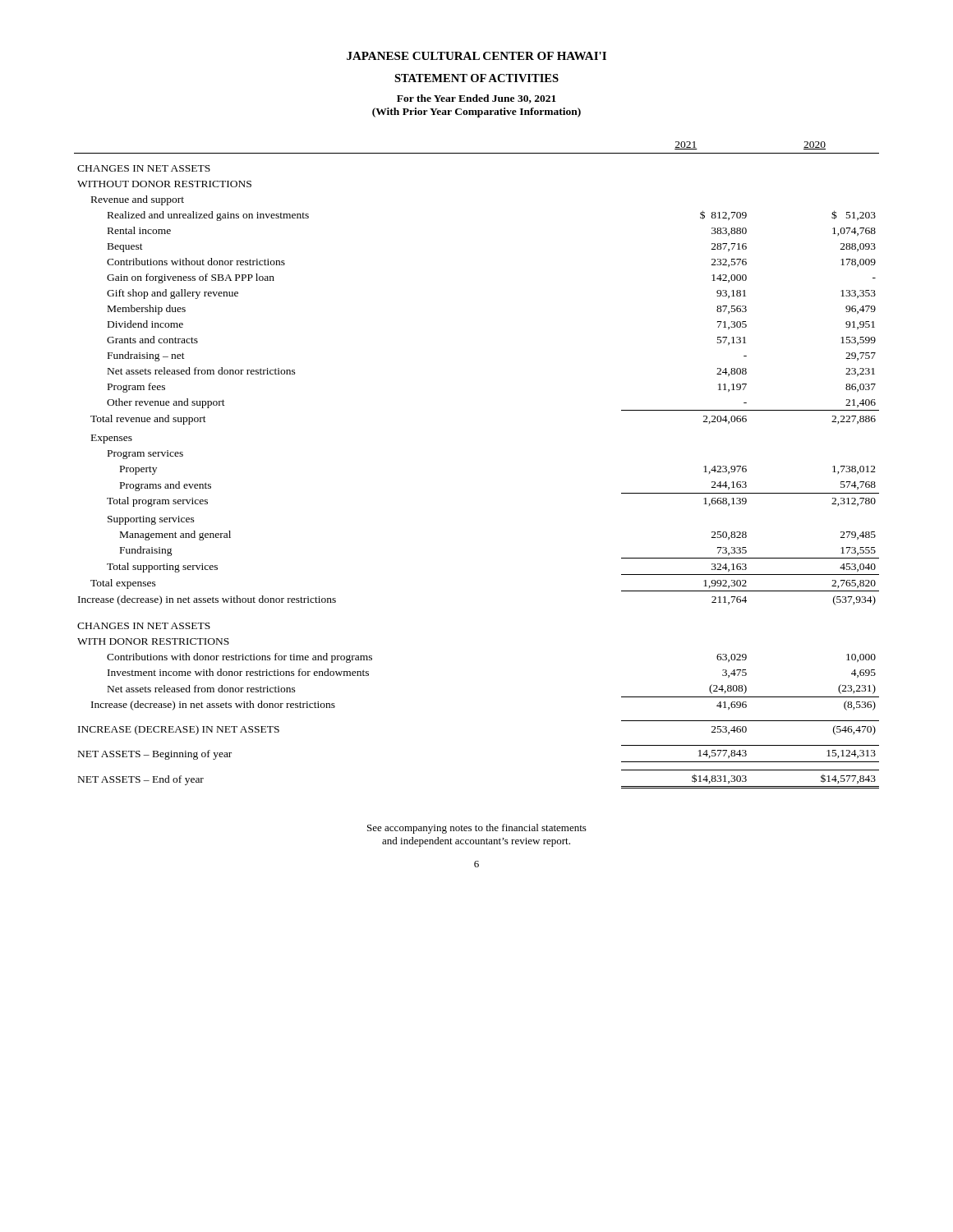The image size is (953, 1232).
Task: Find the block starting "For the Year Ended June"
Action: point(476,105)
